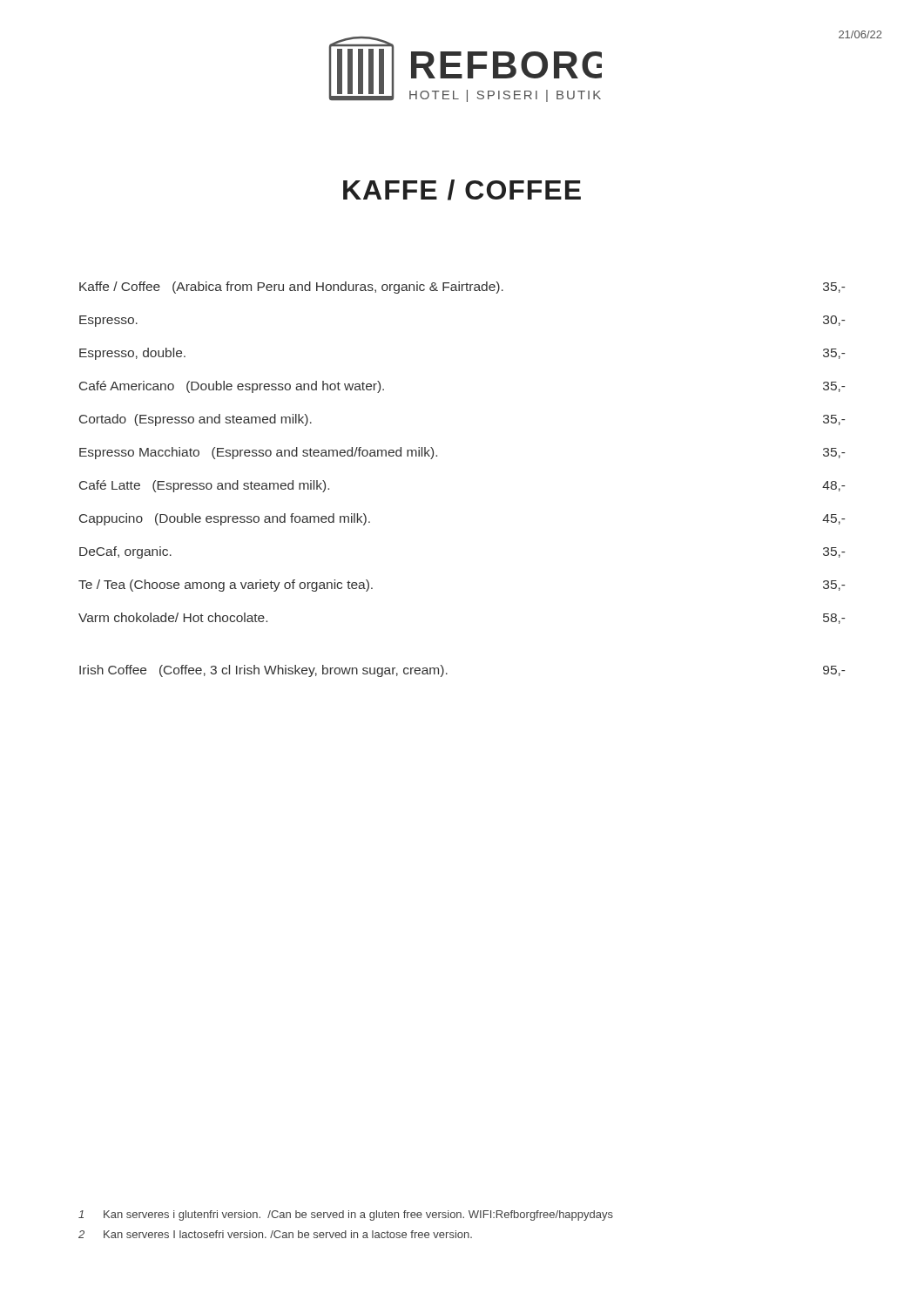Point to the text starting "DeCaf, organic. 35,-"
Screen dimensions: 1307x924
(x=126, y=552)
